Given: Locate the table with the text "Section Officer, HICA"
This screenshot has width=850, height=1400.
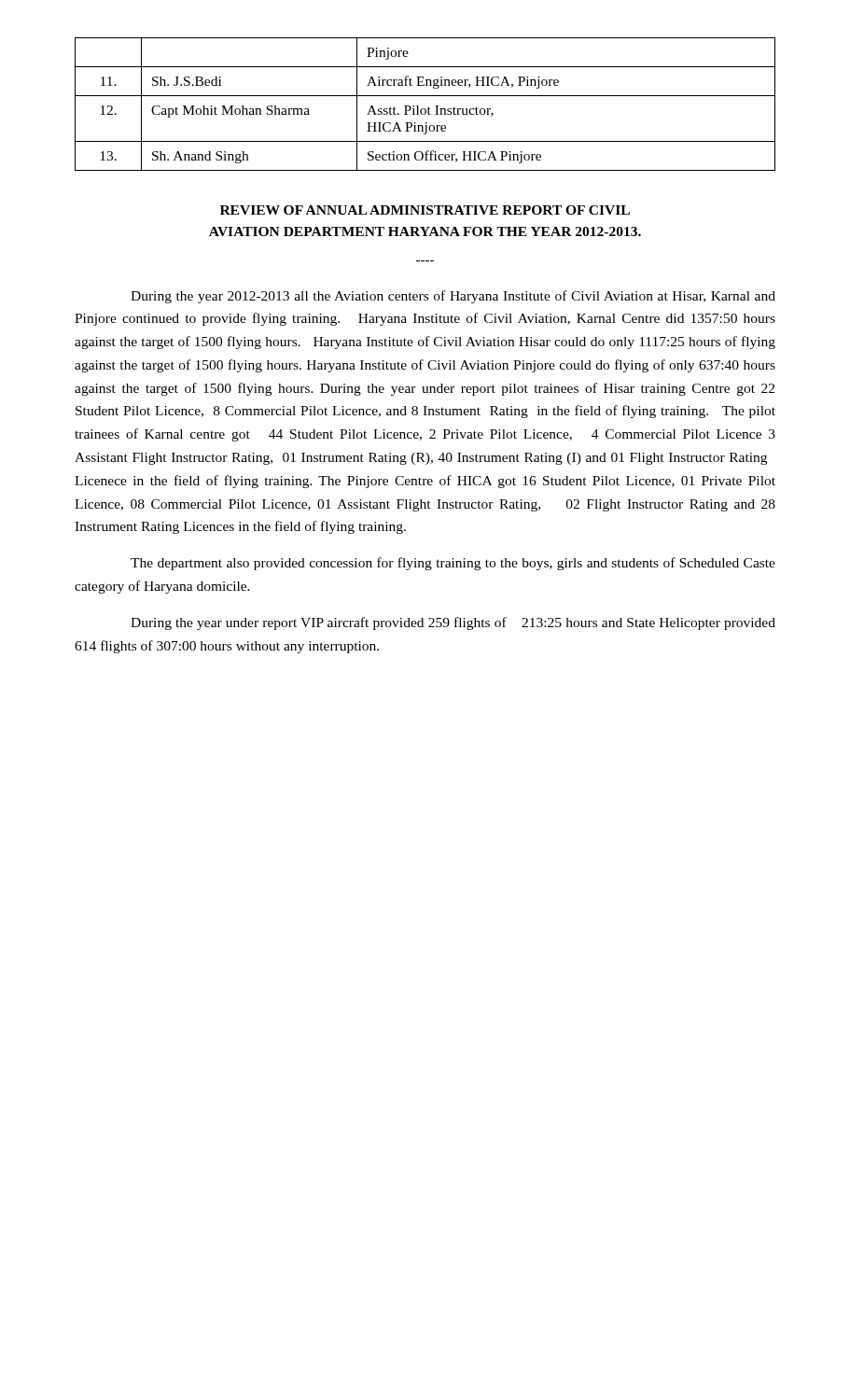Looking at the screenshot, I should pyautogui.click(x=425, y=104).
